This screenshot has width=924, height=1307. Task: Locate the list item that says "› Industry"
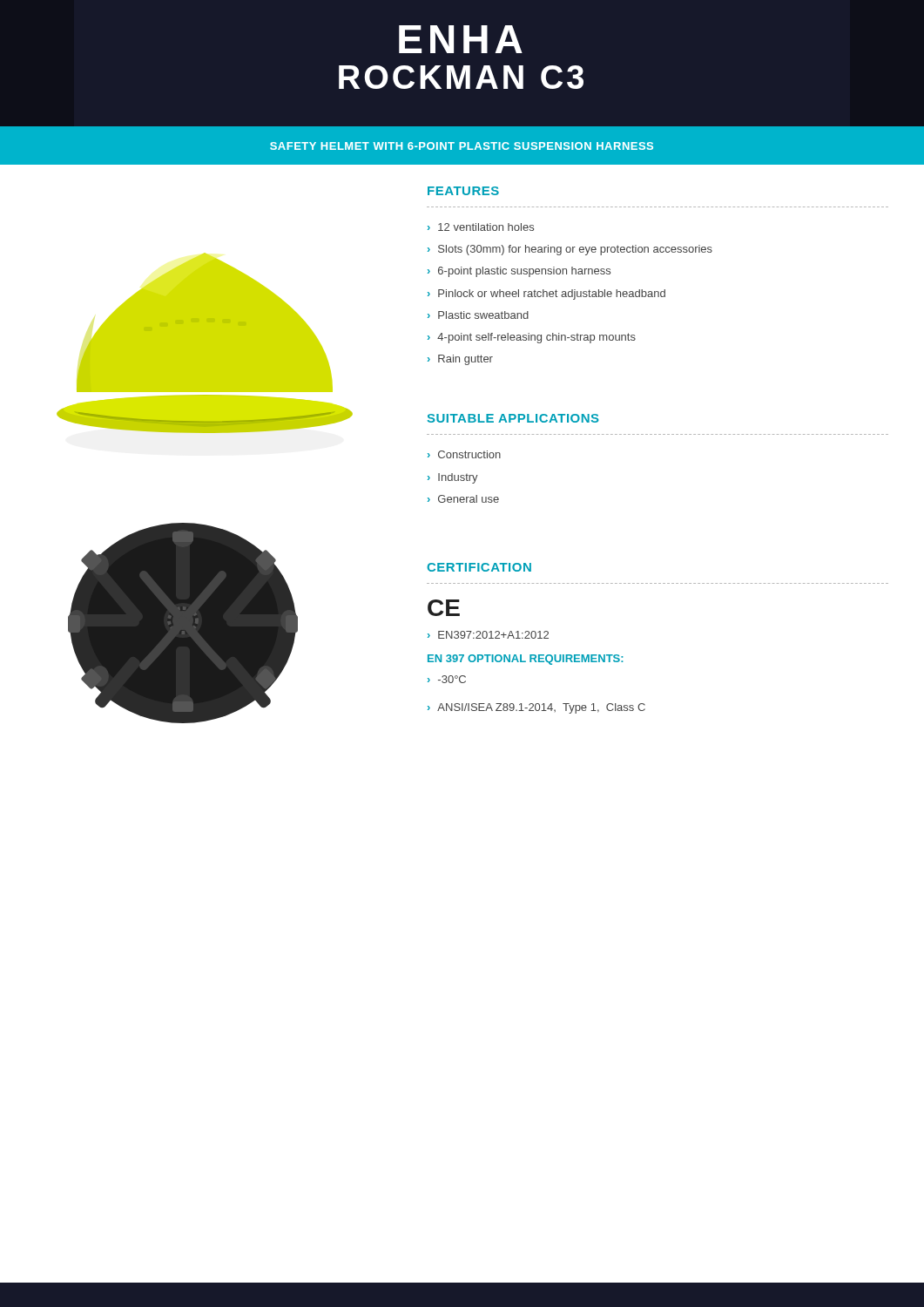coord(452,477)
